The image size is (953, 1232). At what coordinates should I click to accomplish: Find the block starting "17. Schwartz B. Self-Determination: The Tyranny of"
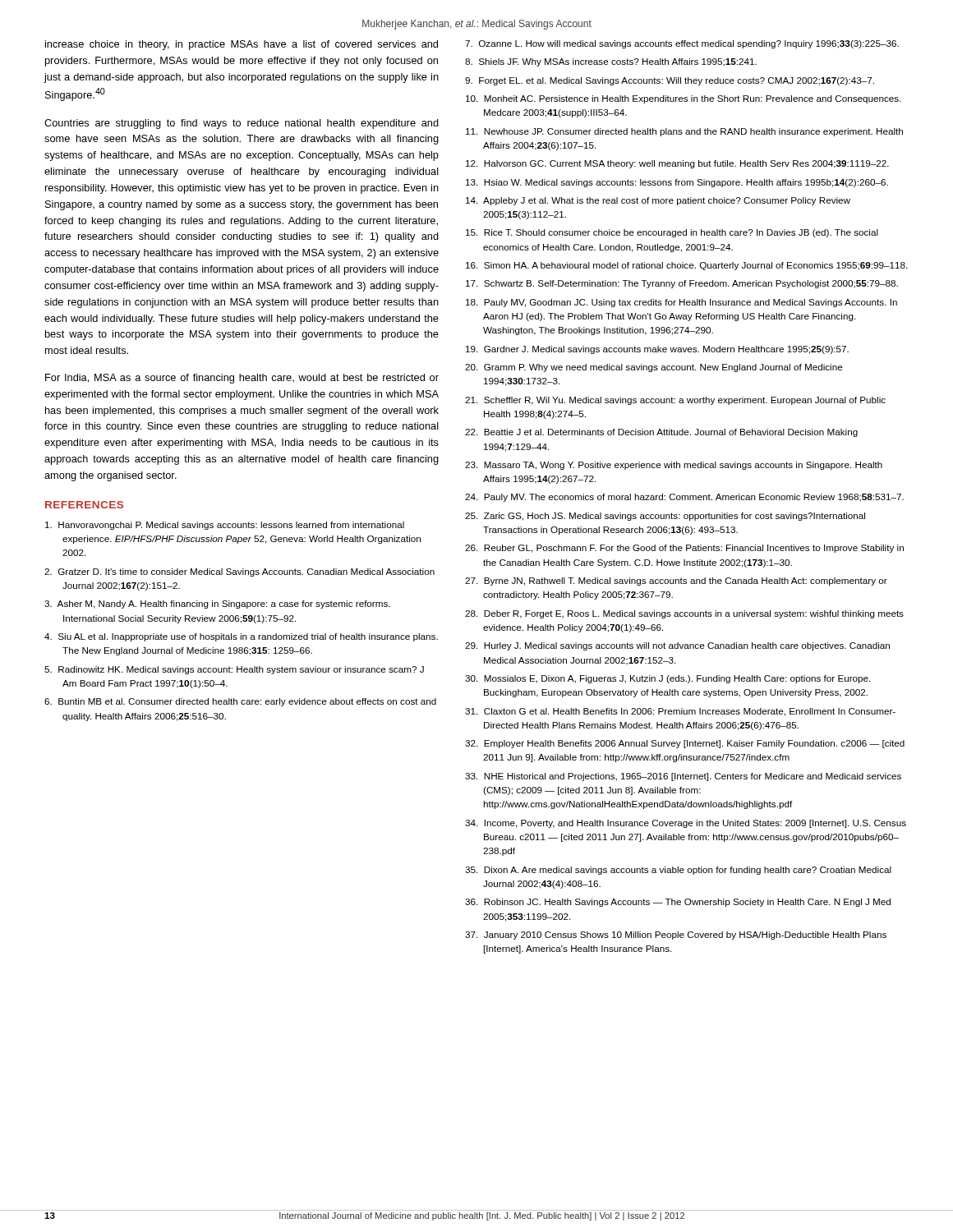pyautogui.click(x=682, y=283)
